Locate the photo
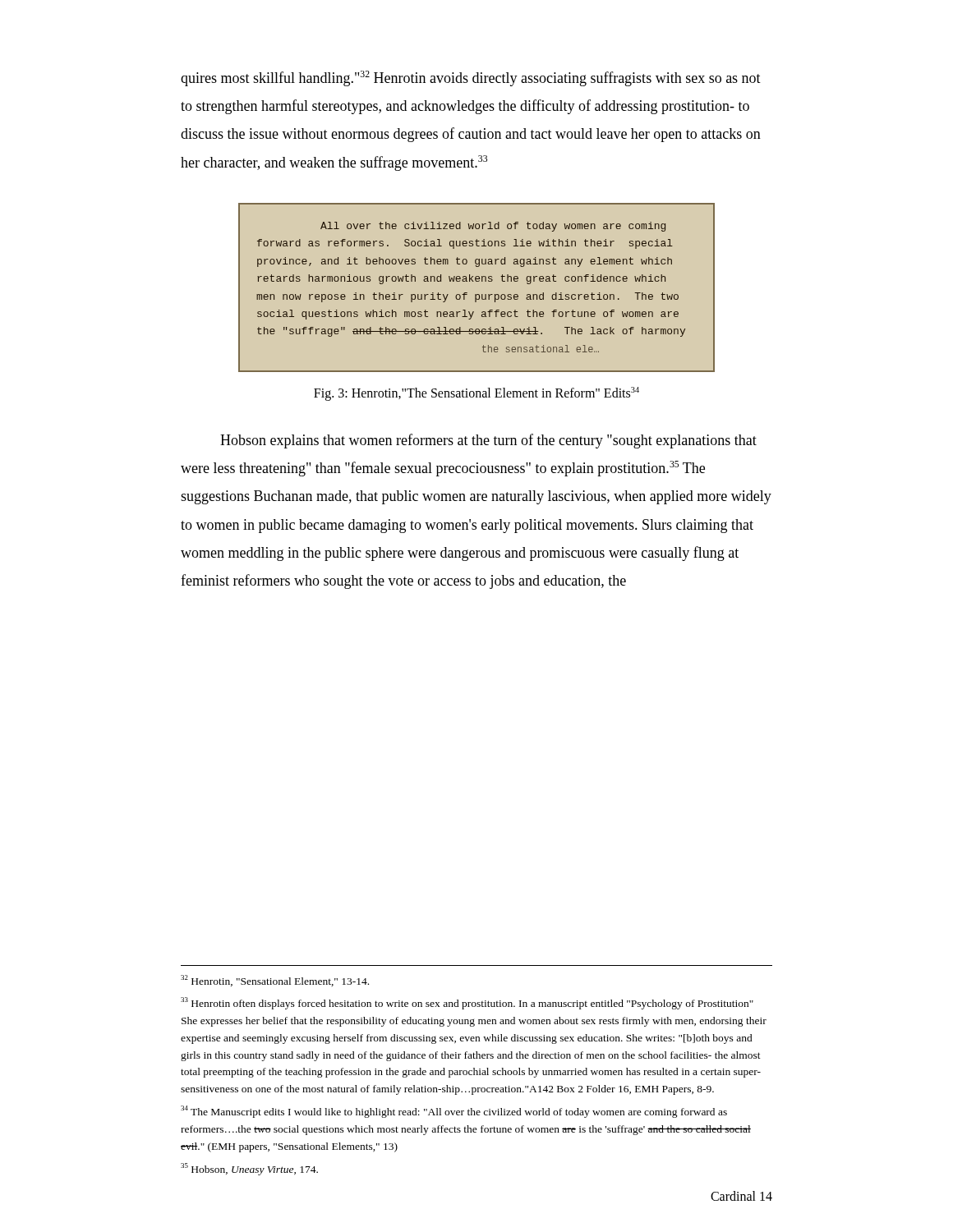Screen dimensions: 1232x953 pos(476,287)
